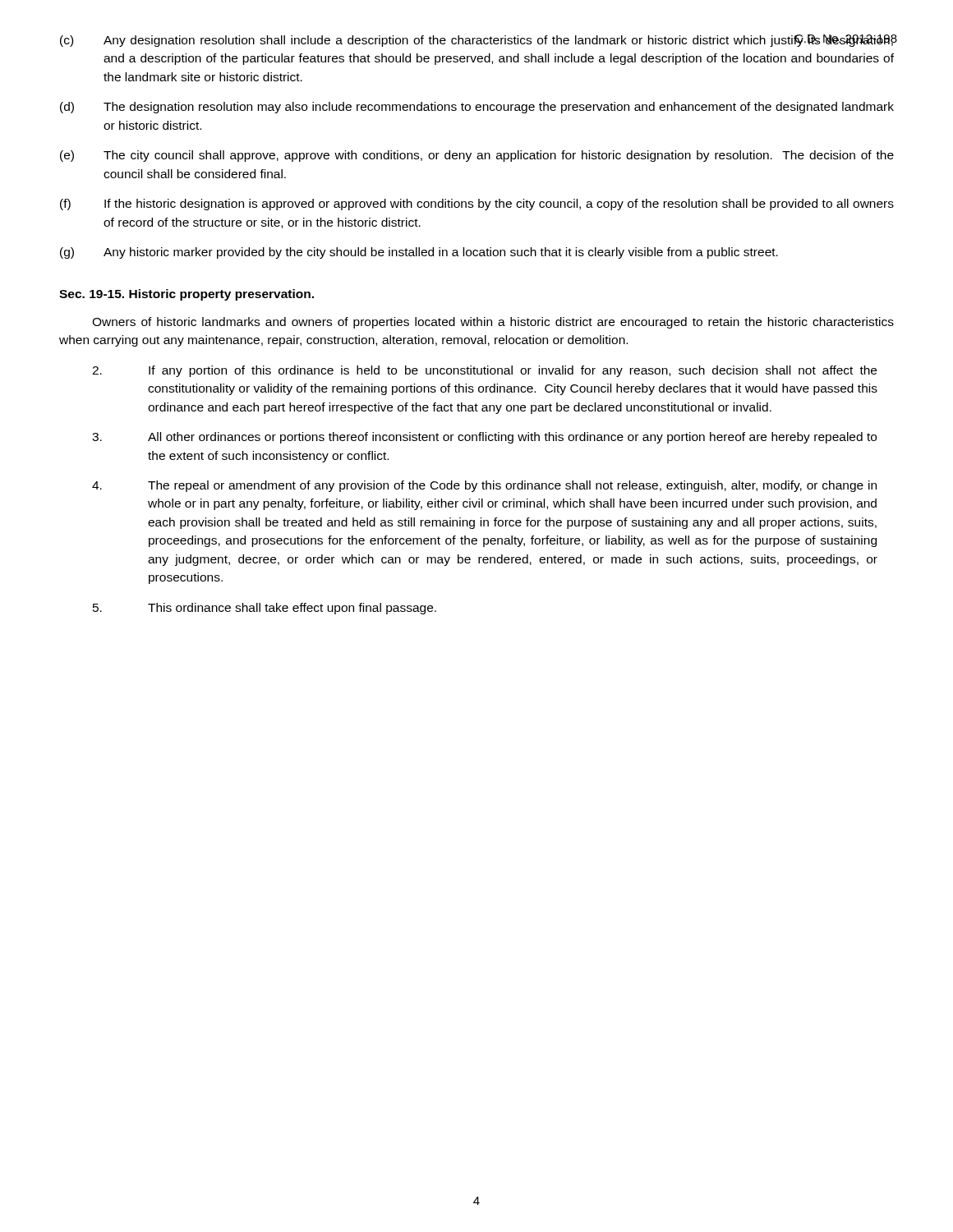Select the passage starting "Owners of historic landmarks and owners of properties"

[476, 330]
